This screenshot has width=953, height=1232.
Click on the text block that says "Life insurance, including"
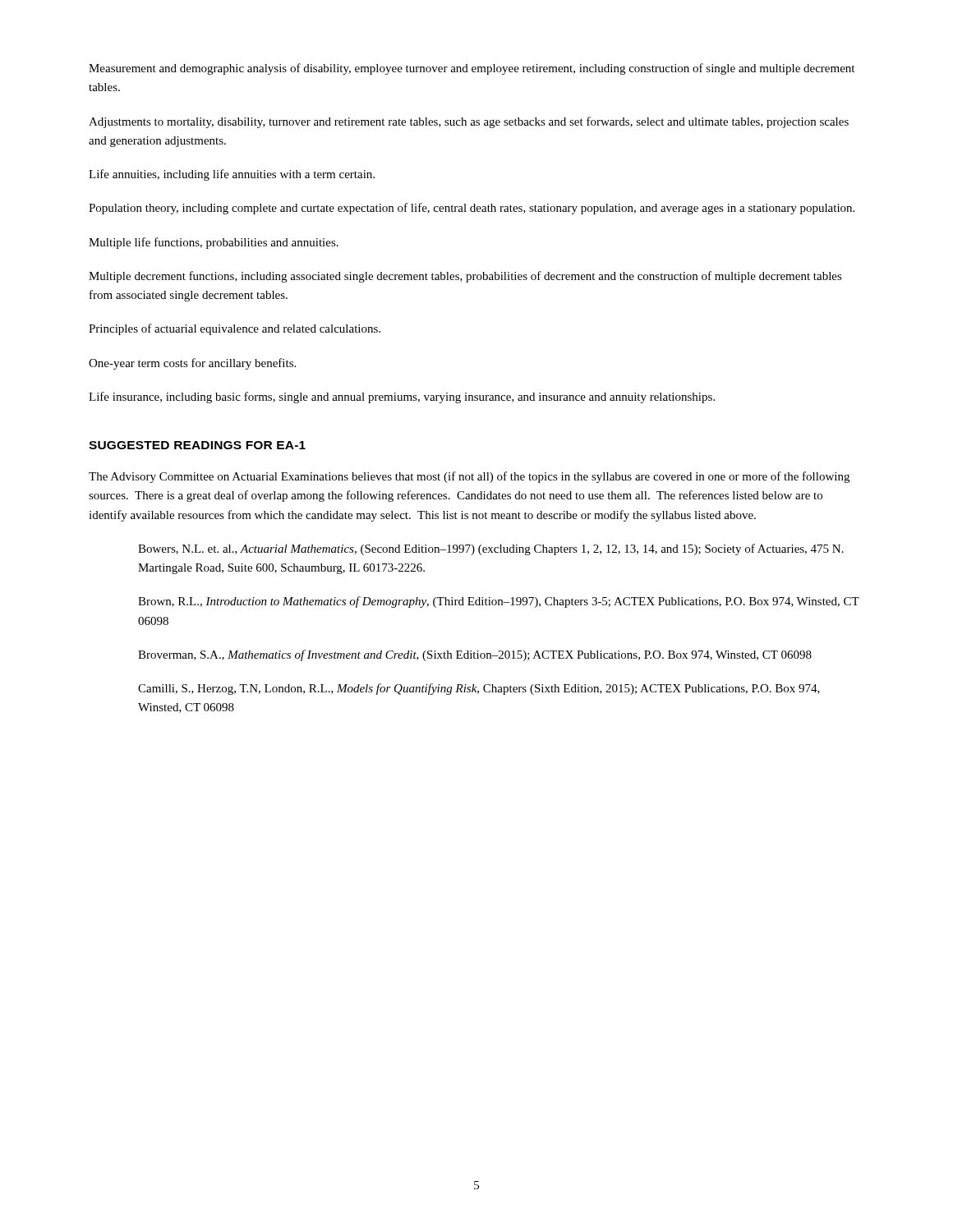click(402, 397)
